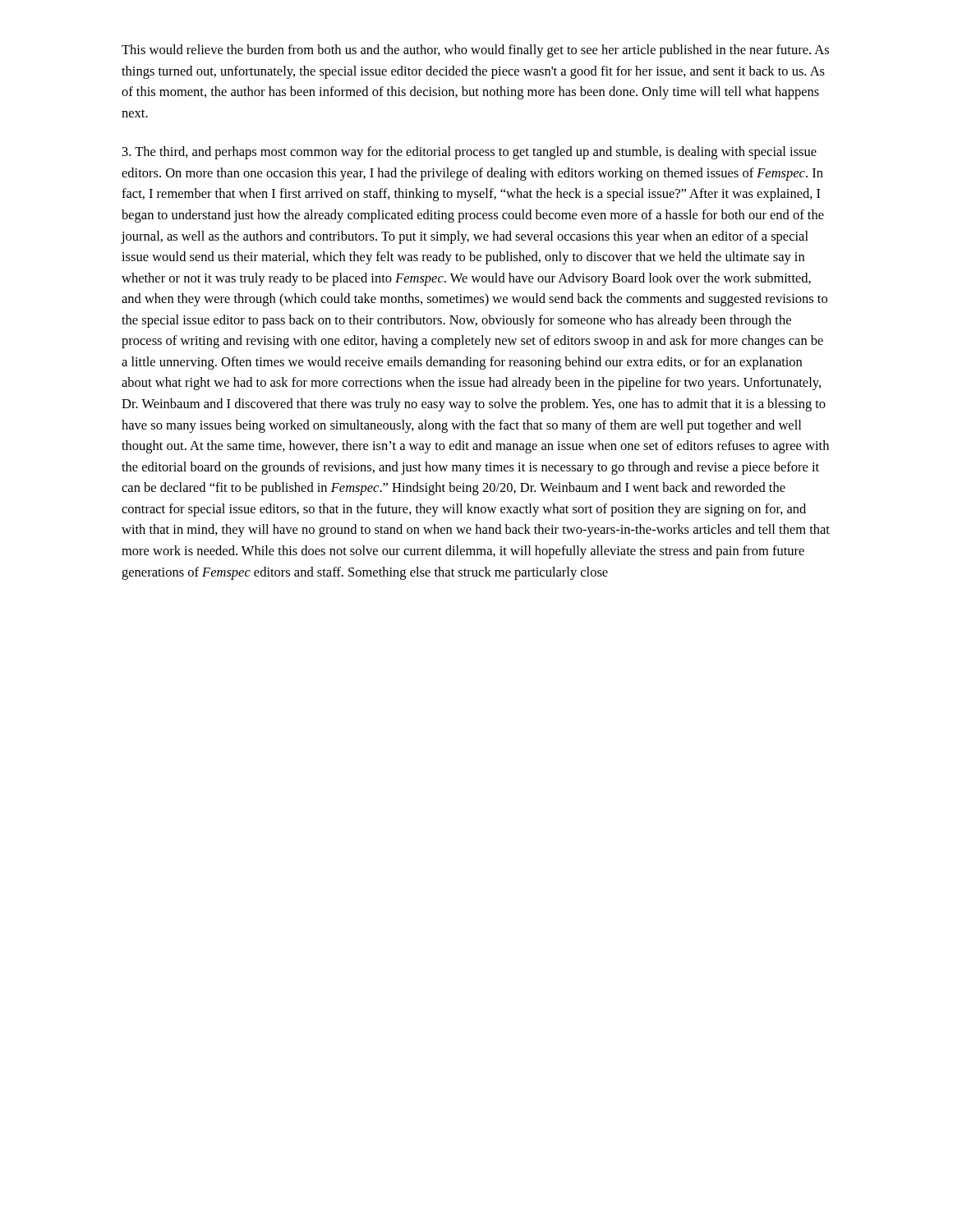Point to the block beginning "This would relieve the"
The image size is (953, 1232).
click(x=476, y=81)
